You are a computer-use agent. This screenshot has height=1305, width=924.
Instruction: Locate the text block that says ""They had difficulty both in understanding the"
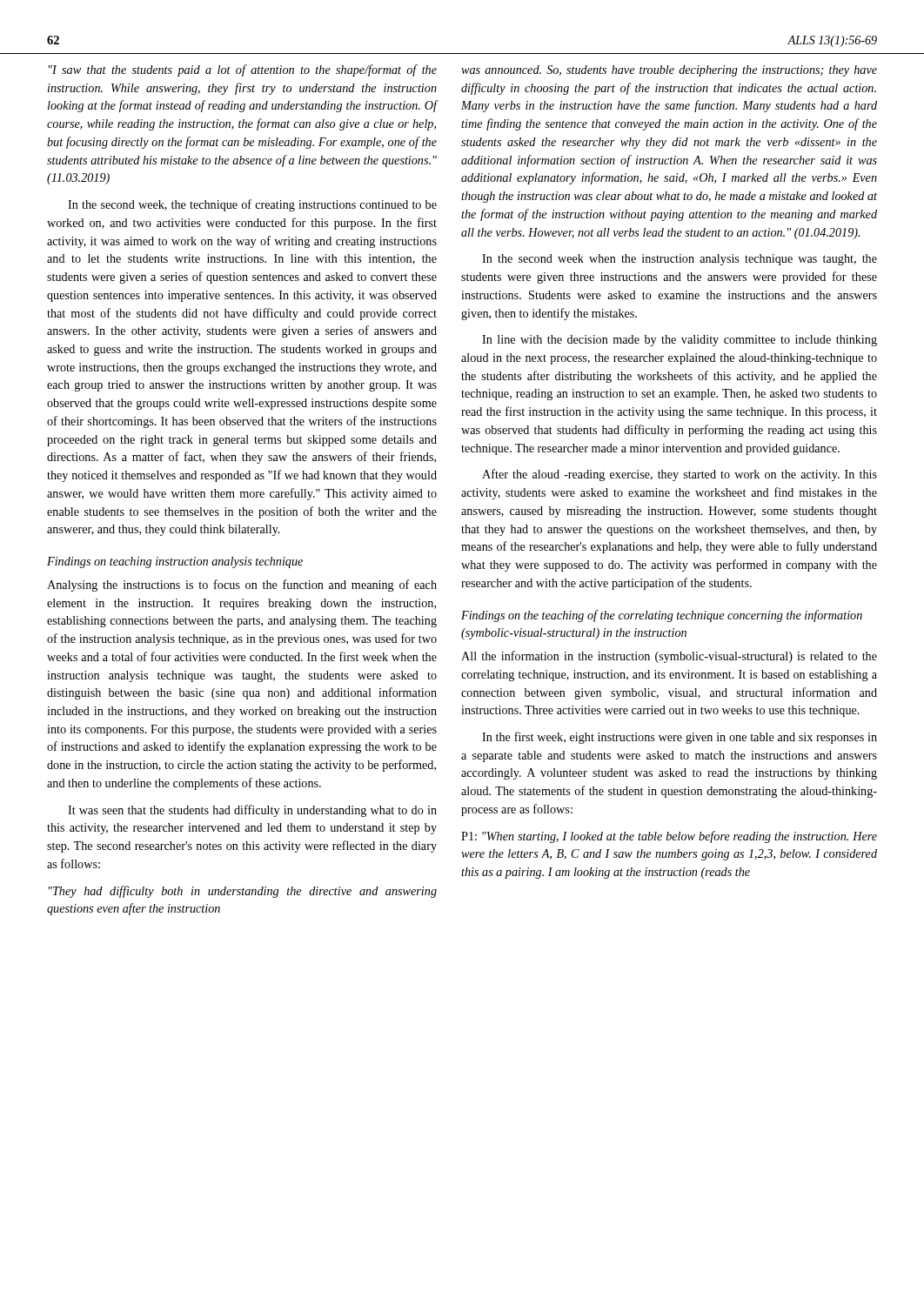[242, 900]
